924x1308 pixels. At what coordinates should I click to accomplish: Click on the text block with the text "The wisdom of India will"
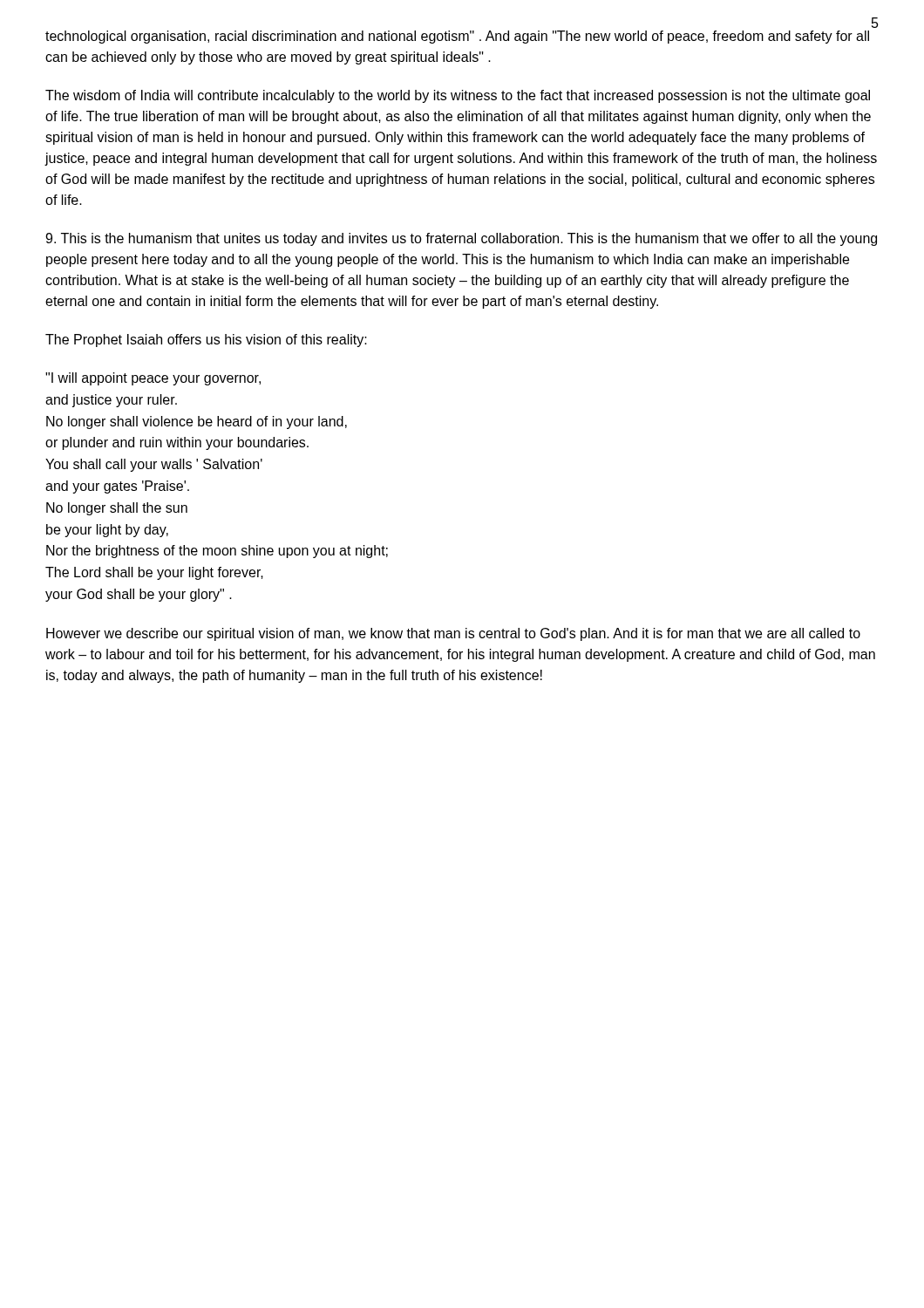click(x=461, y=148)
